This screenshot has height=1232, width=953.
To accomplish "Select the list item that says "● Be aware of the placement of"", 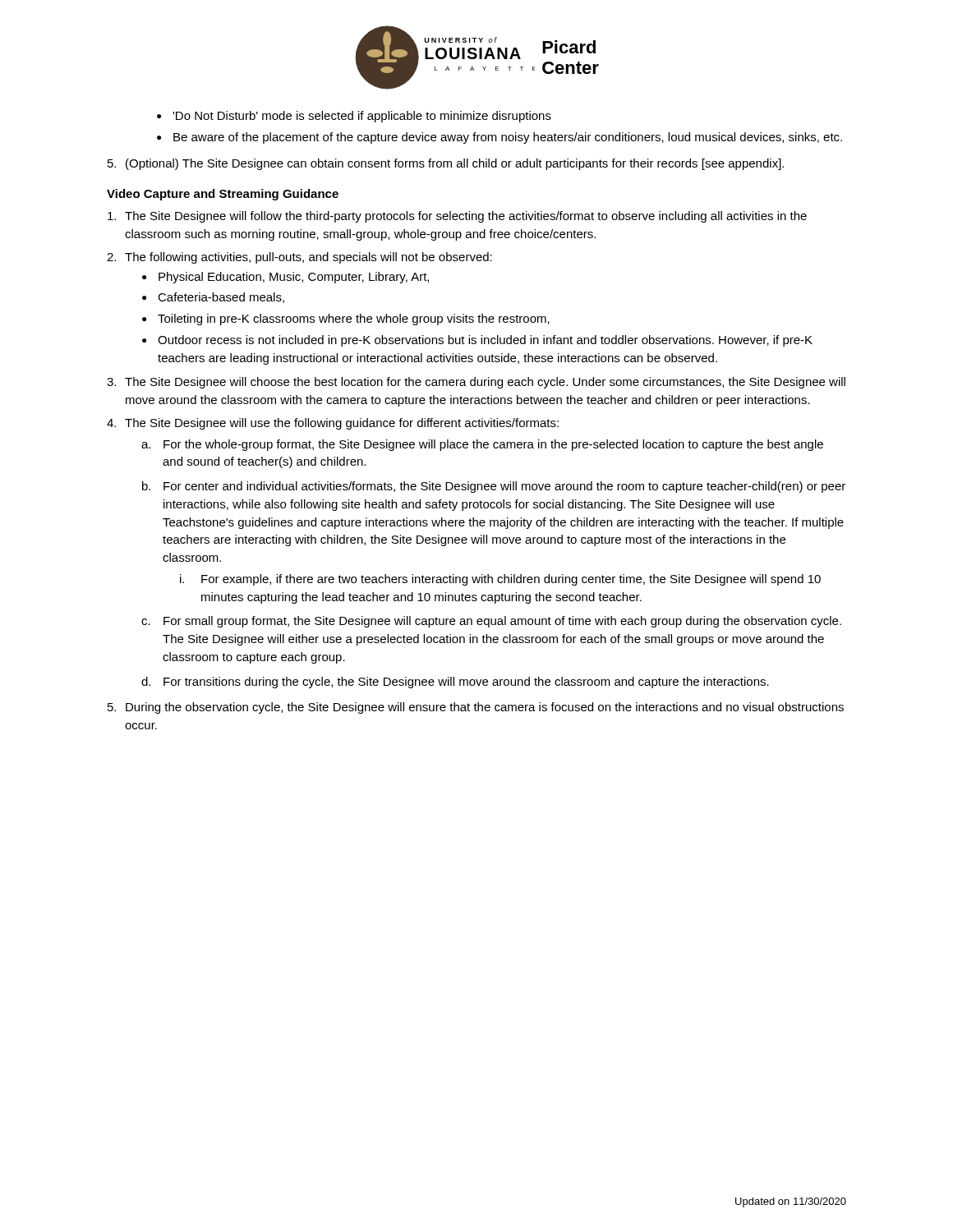I will 500,137.
